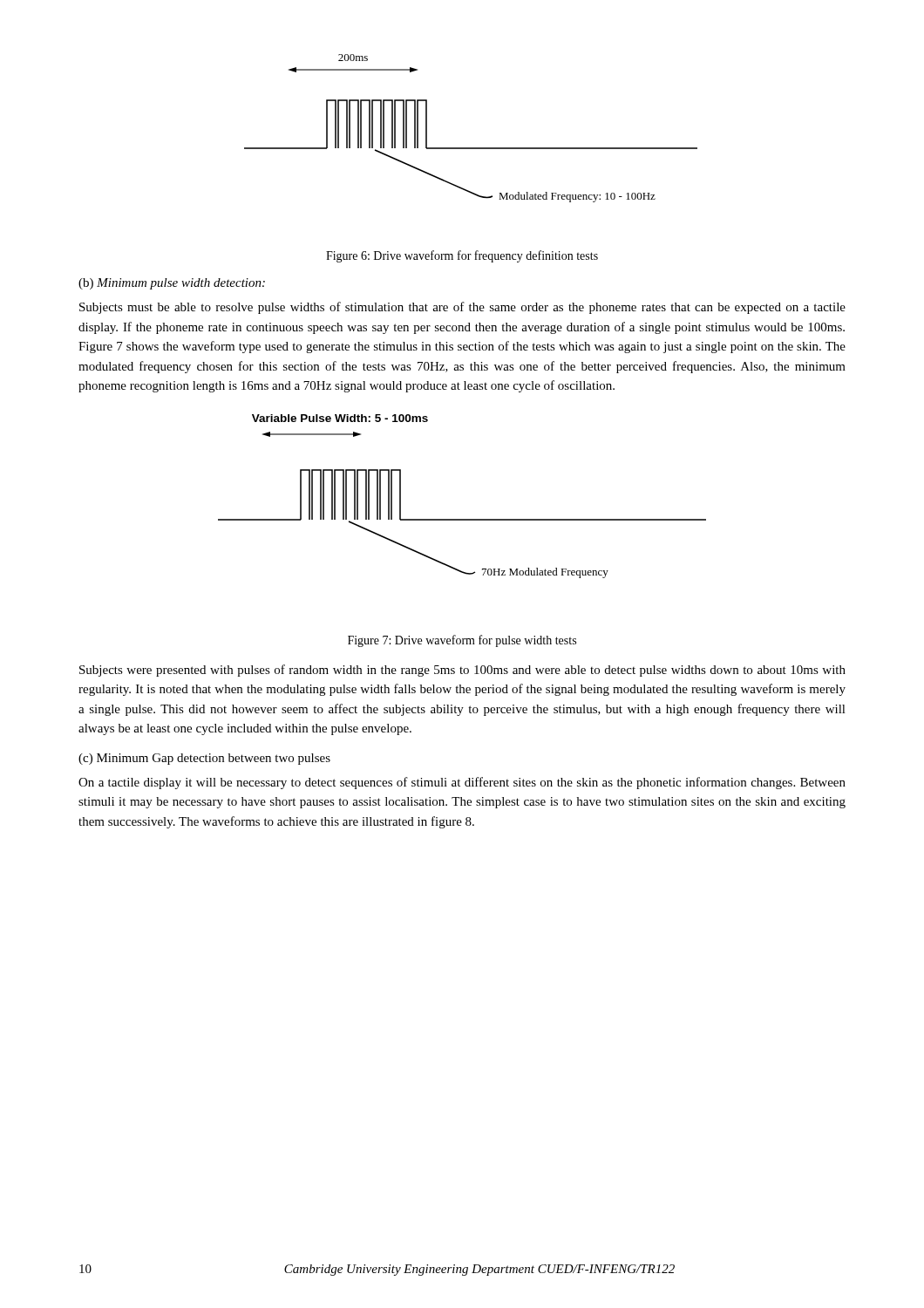Select the text block that reads "Subjects must be able"
The width and height of the screenshot is (924, 1308).
(462, 346)
